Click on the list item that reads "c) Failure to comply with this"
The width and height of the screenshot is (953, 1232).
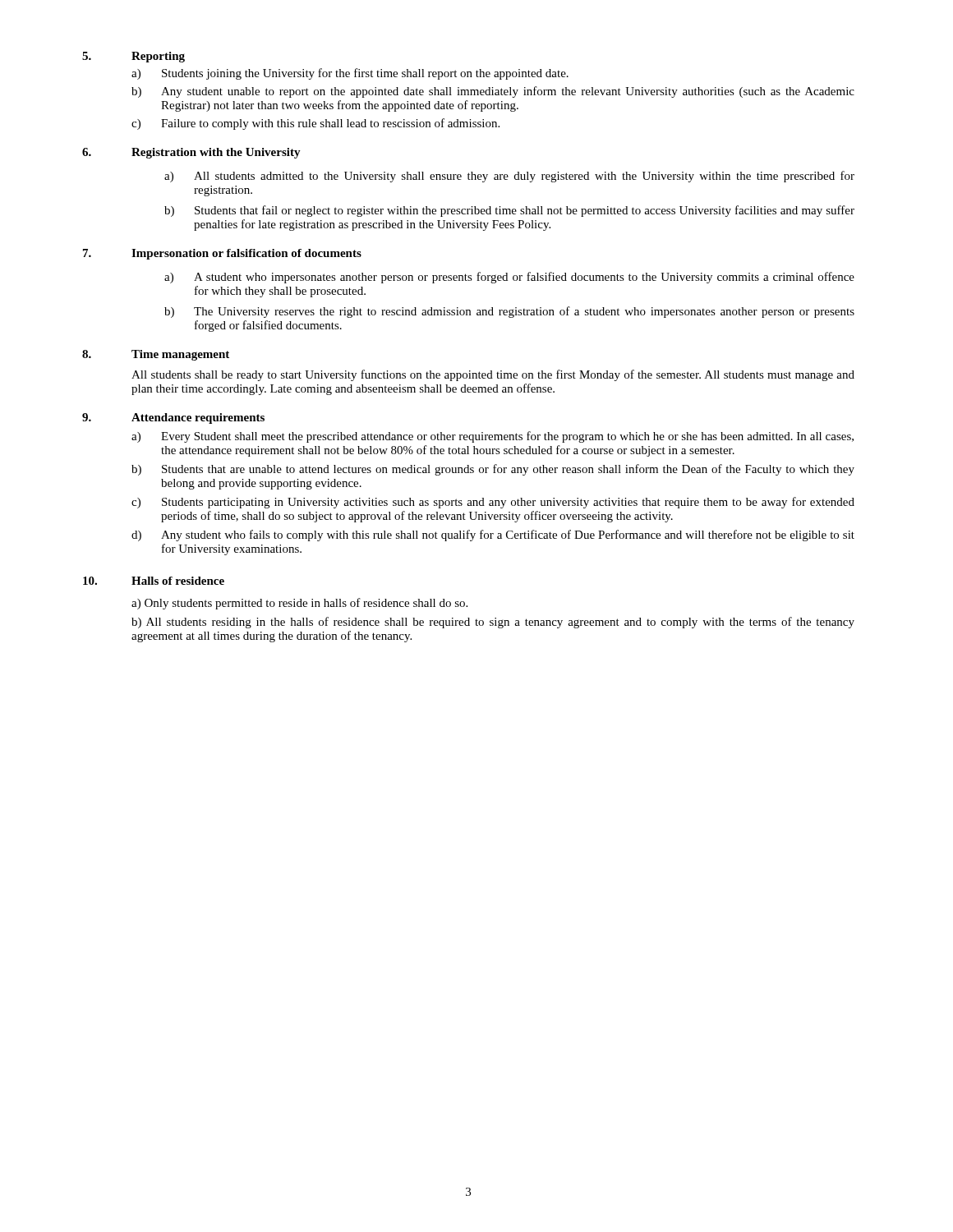coord(493,124)
